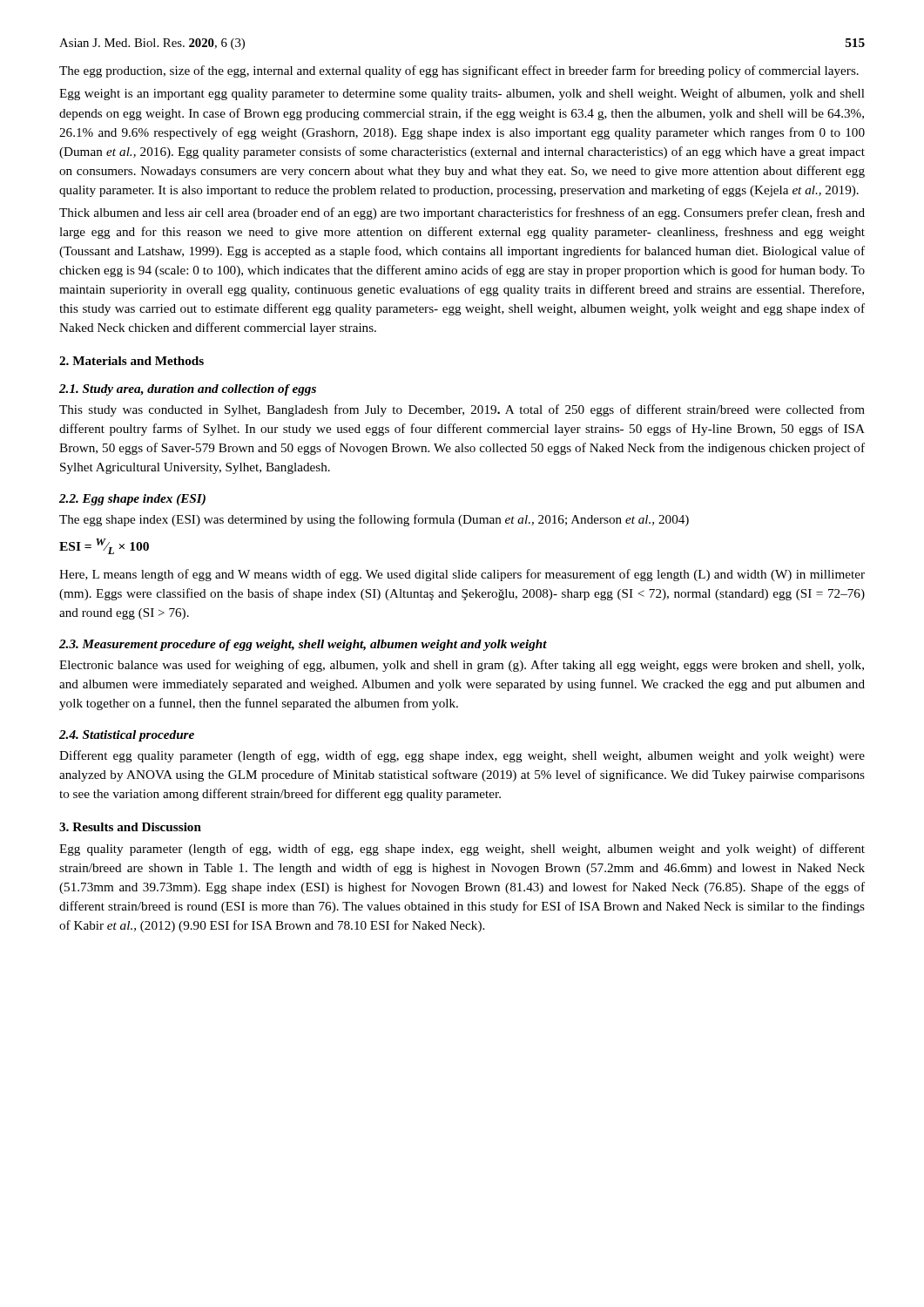The height and width of the screenshot is (1307, 924).
Task: Find the section header that reads "3. Results and Discussion"
Action: (x=130, y=827)
